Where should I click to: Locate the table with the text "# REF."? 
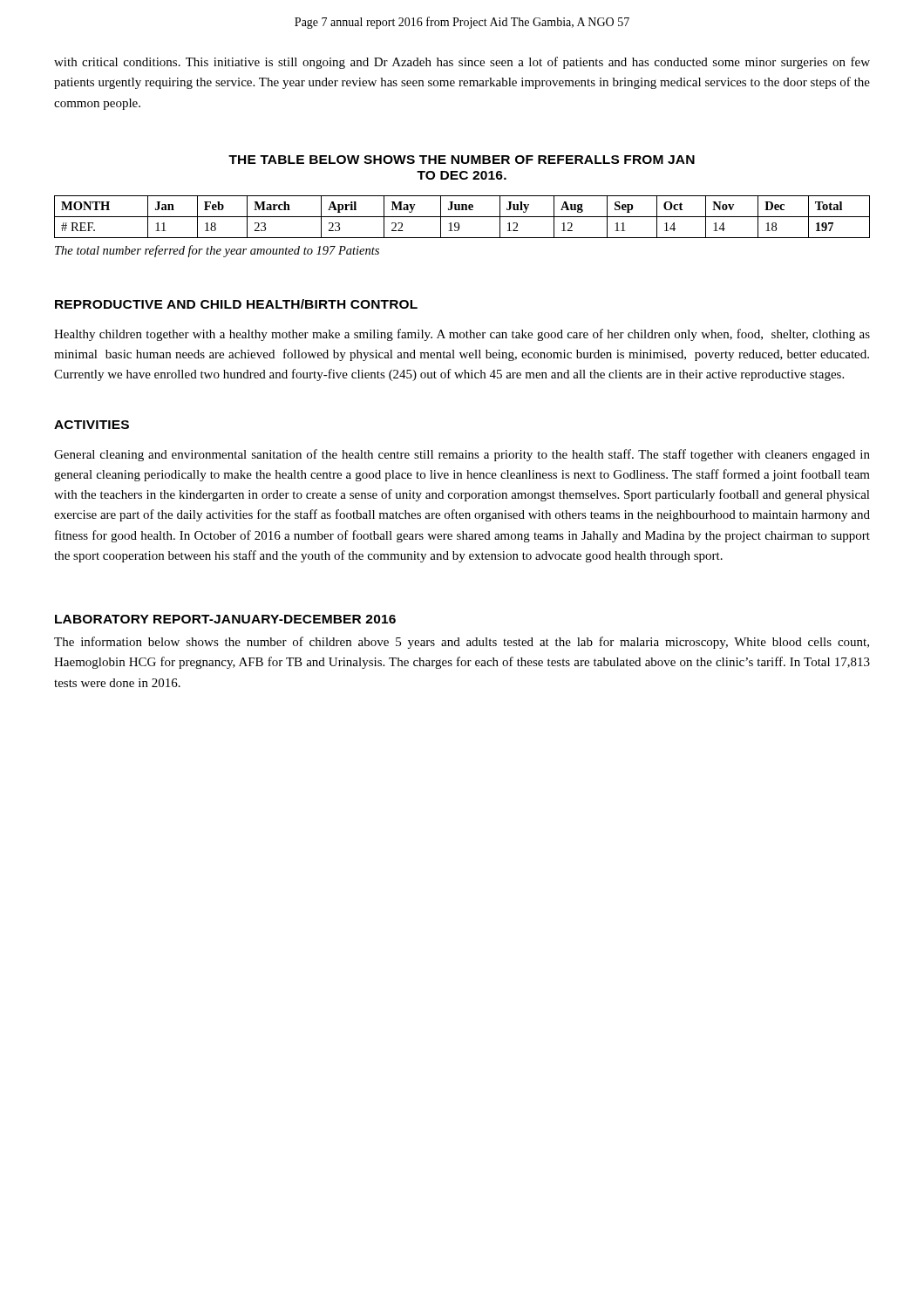462,216
